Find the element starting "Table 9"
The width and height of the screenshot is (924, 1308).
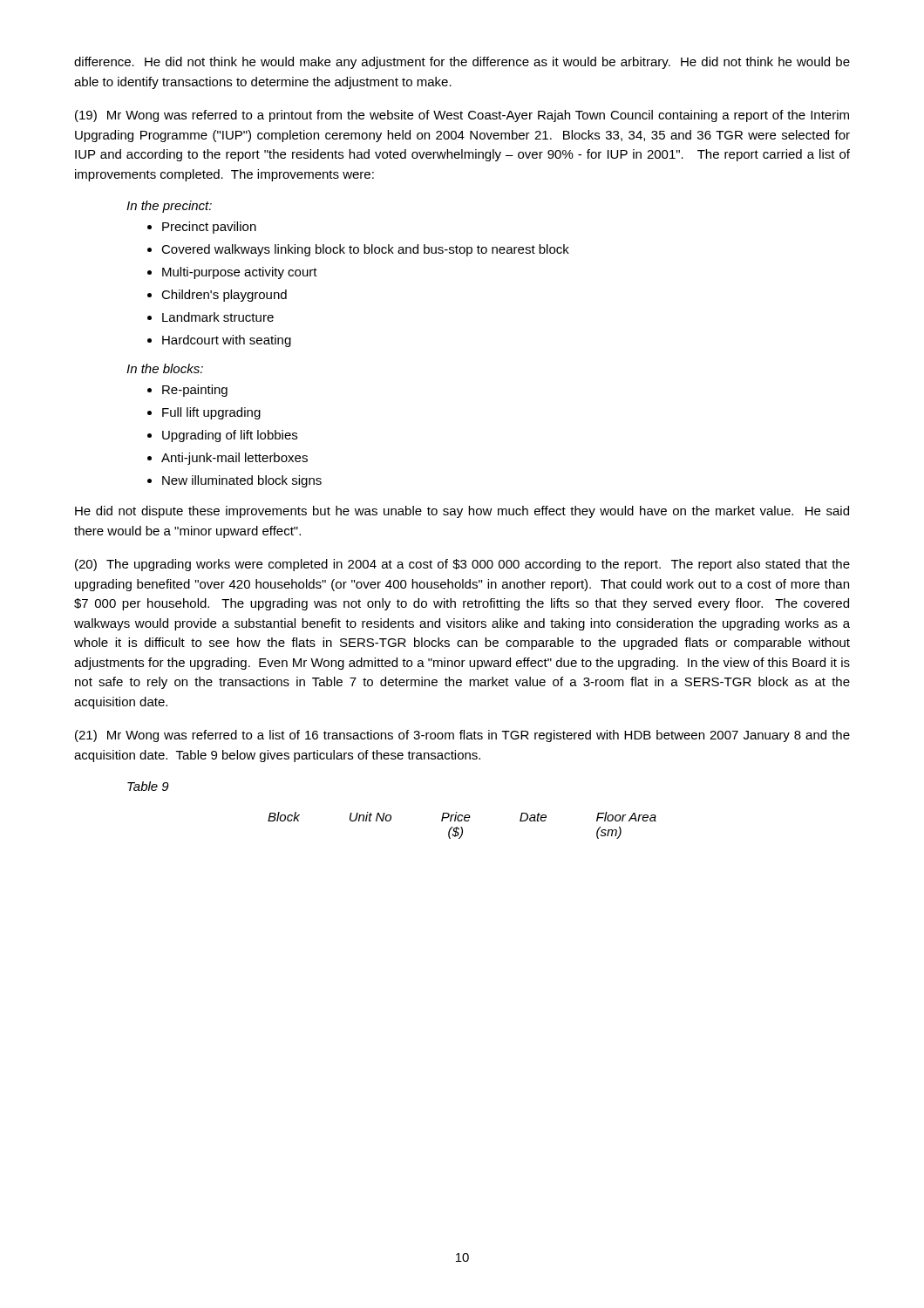pos(148,786)
